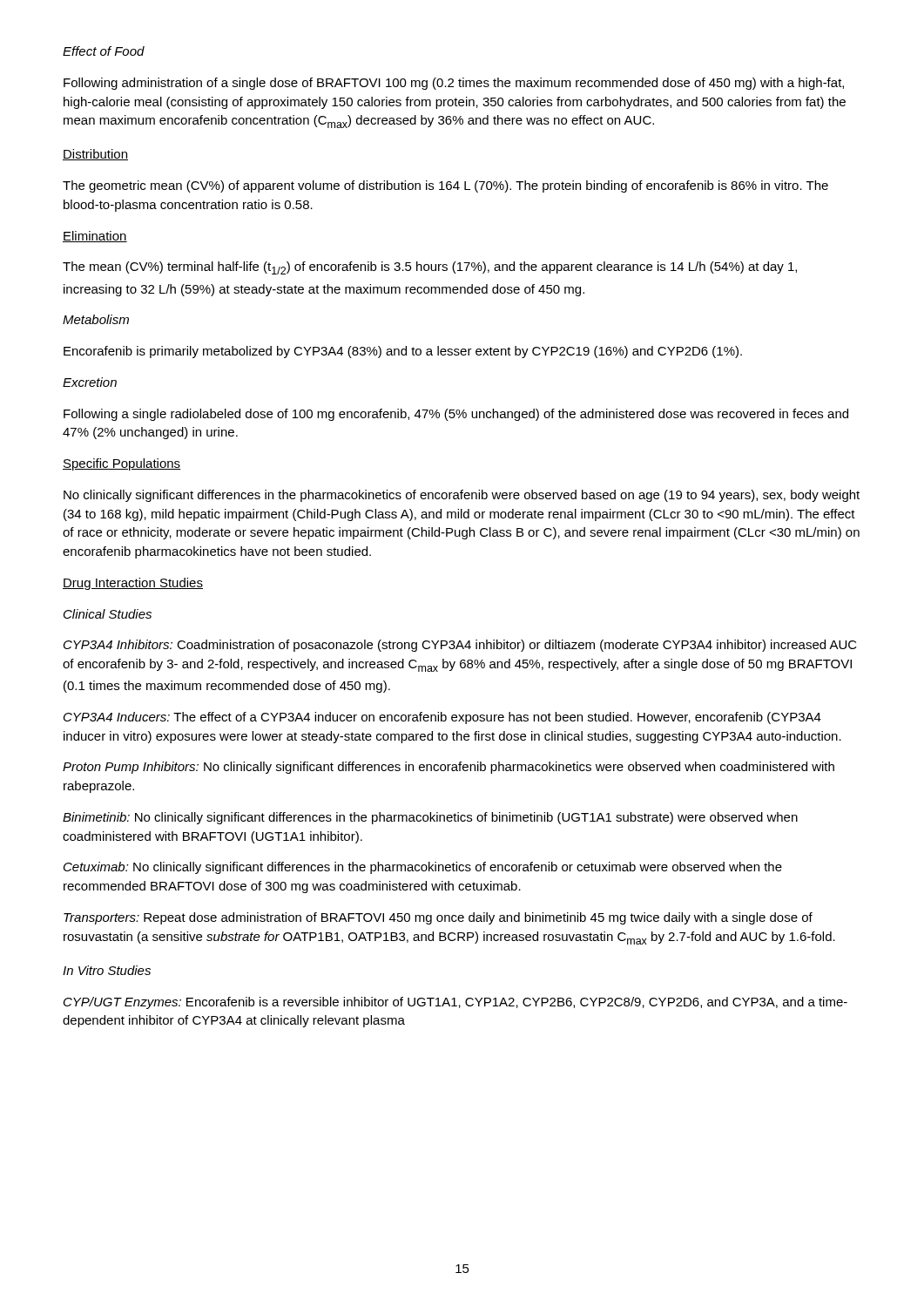Locate the text block with the text "CYP3A4 Inducers: The effect of a CYP3A4"
This screenshot has height=1307, width=924.
[x=462, y=726]
